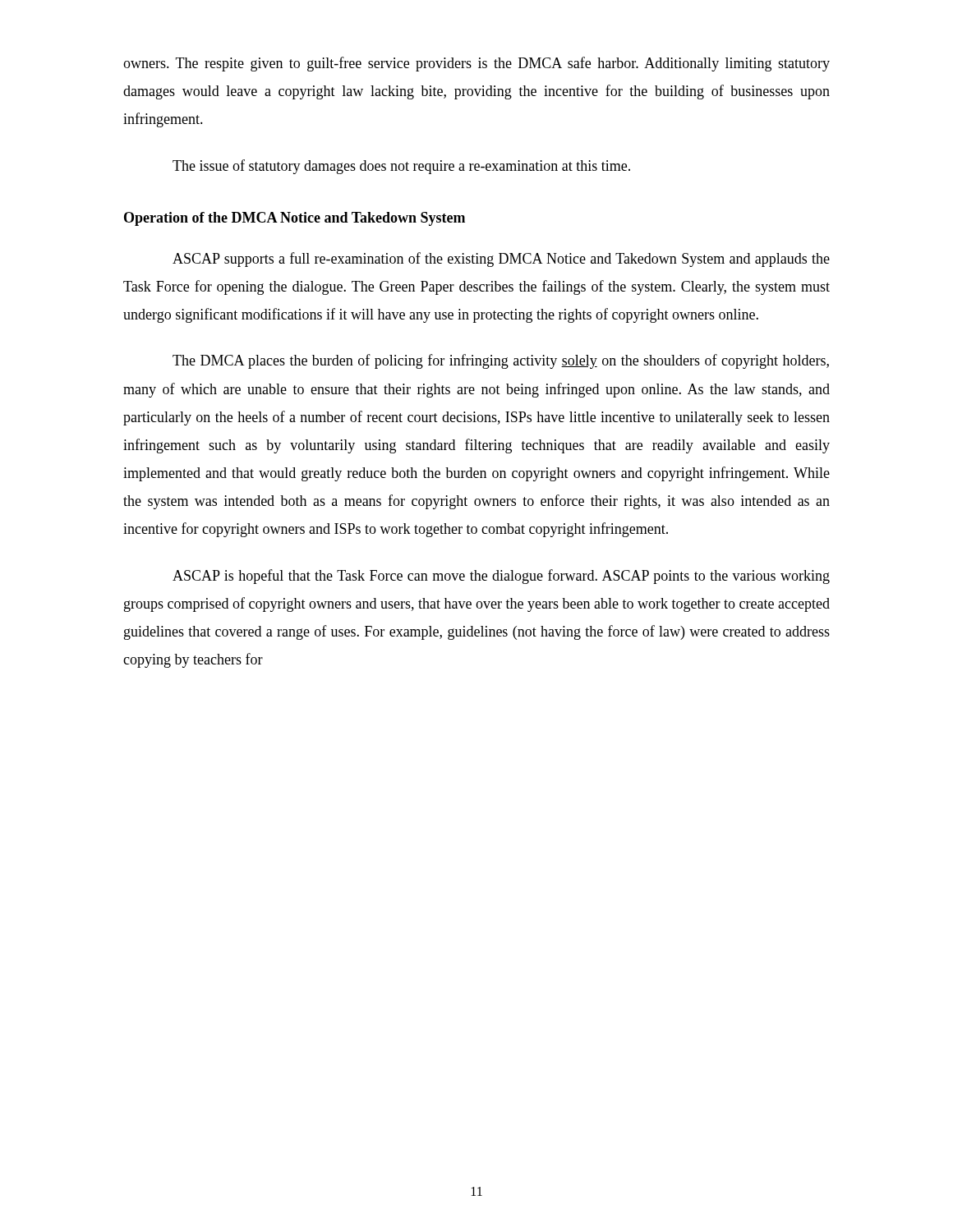Locate the text starting "The issue of statutory damages"
953x1232 pixels.
tap(476, 166)
